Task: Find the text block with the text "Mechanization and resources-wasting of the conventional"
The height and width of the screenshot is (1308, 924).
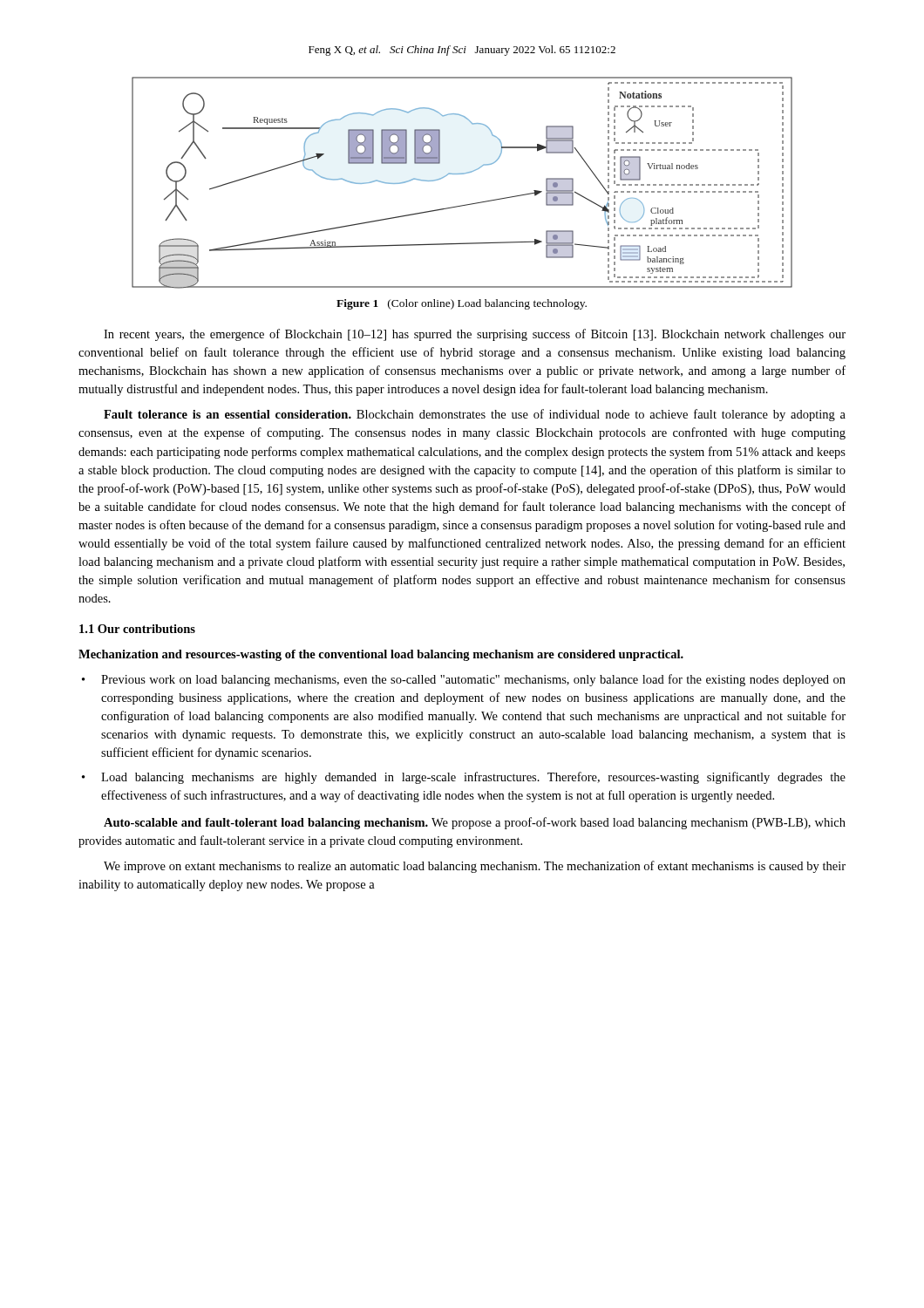Action: click(x=381, y=654)
